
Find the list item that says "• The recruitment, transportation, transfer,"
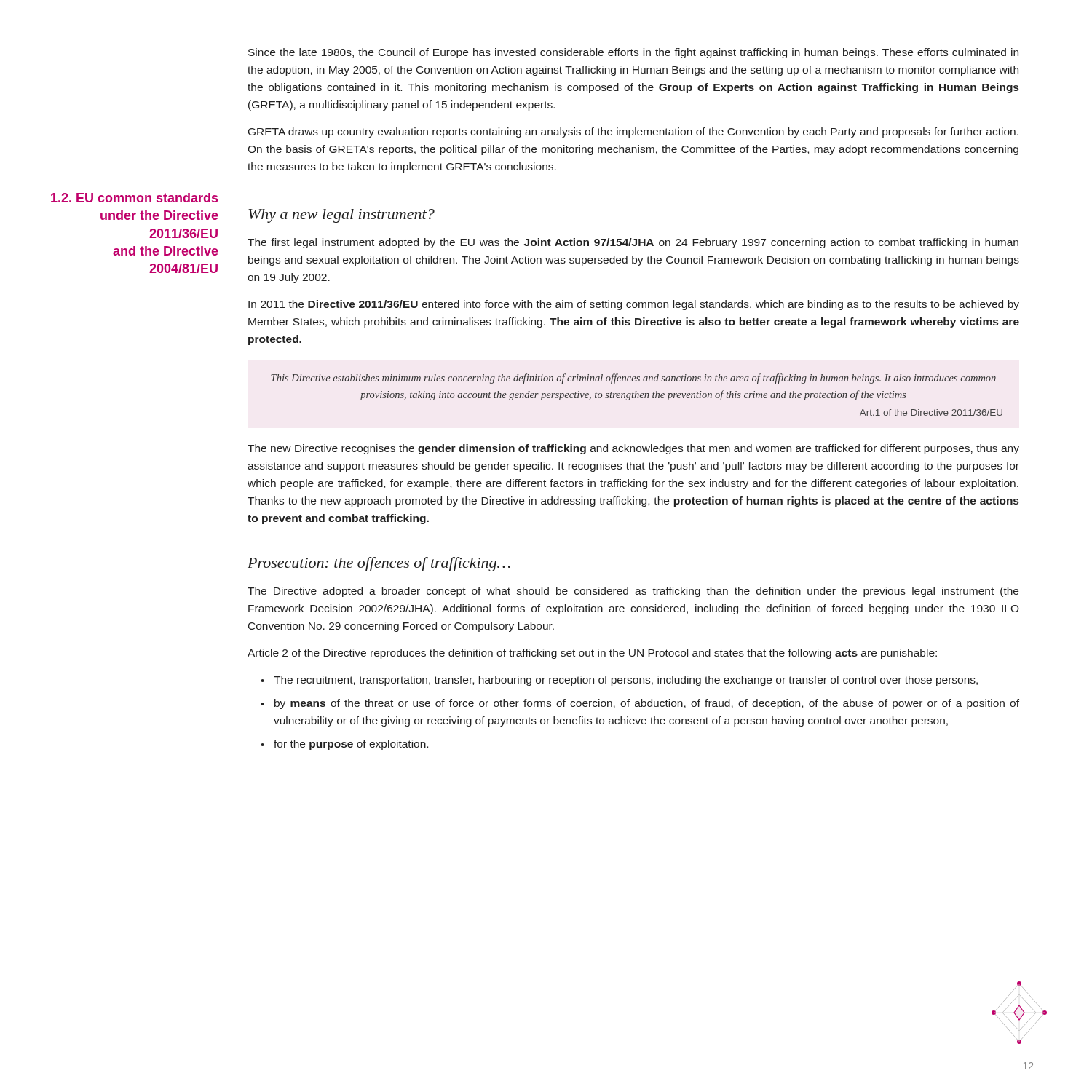coord(640,680)
